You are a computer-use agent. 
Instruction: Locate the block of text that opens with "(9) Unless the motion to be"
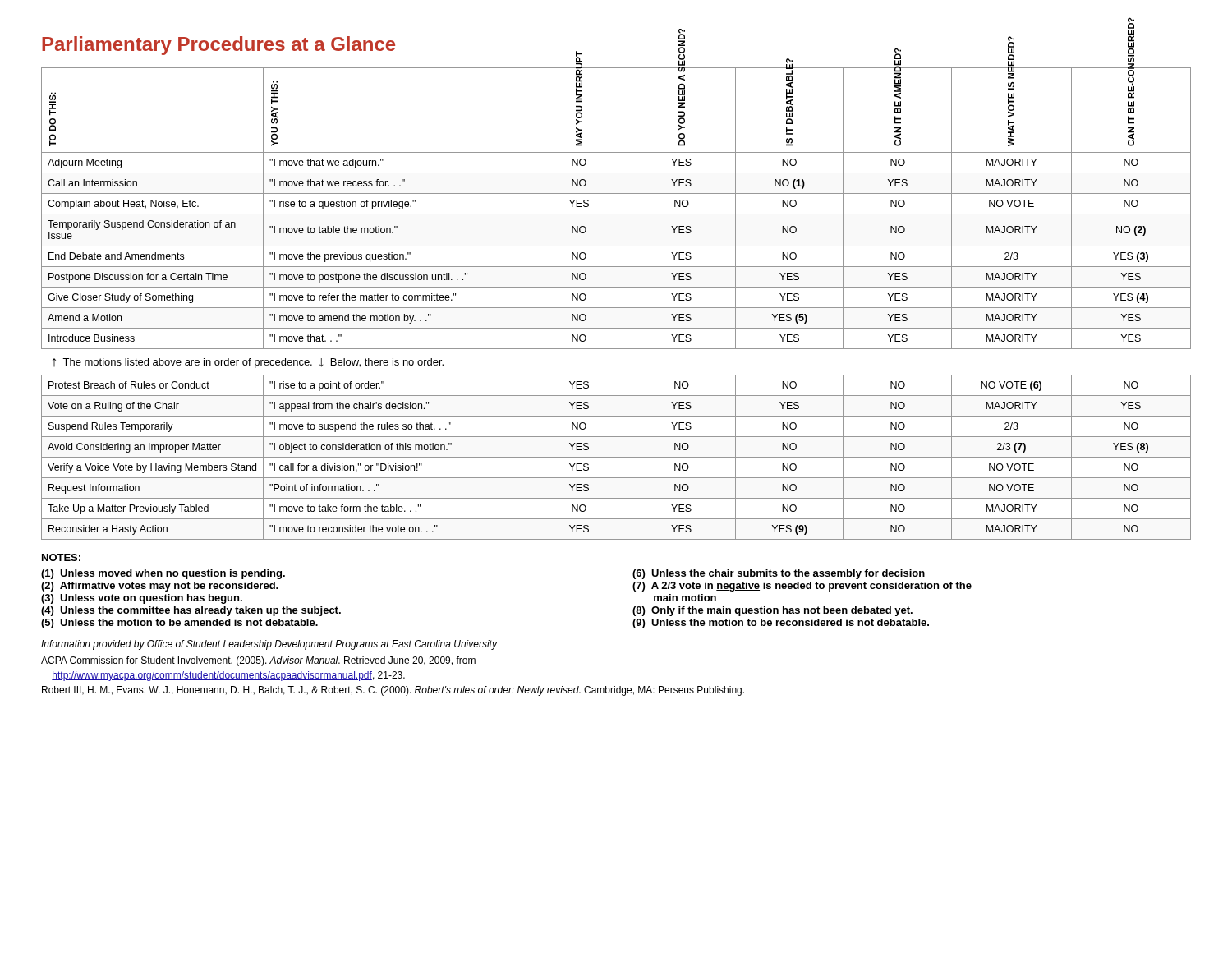click(x=781, y=622)
